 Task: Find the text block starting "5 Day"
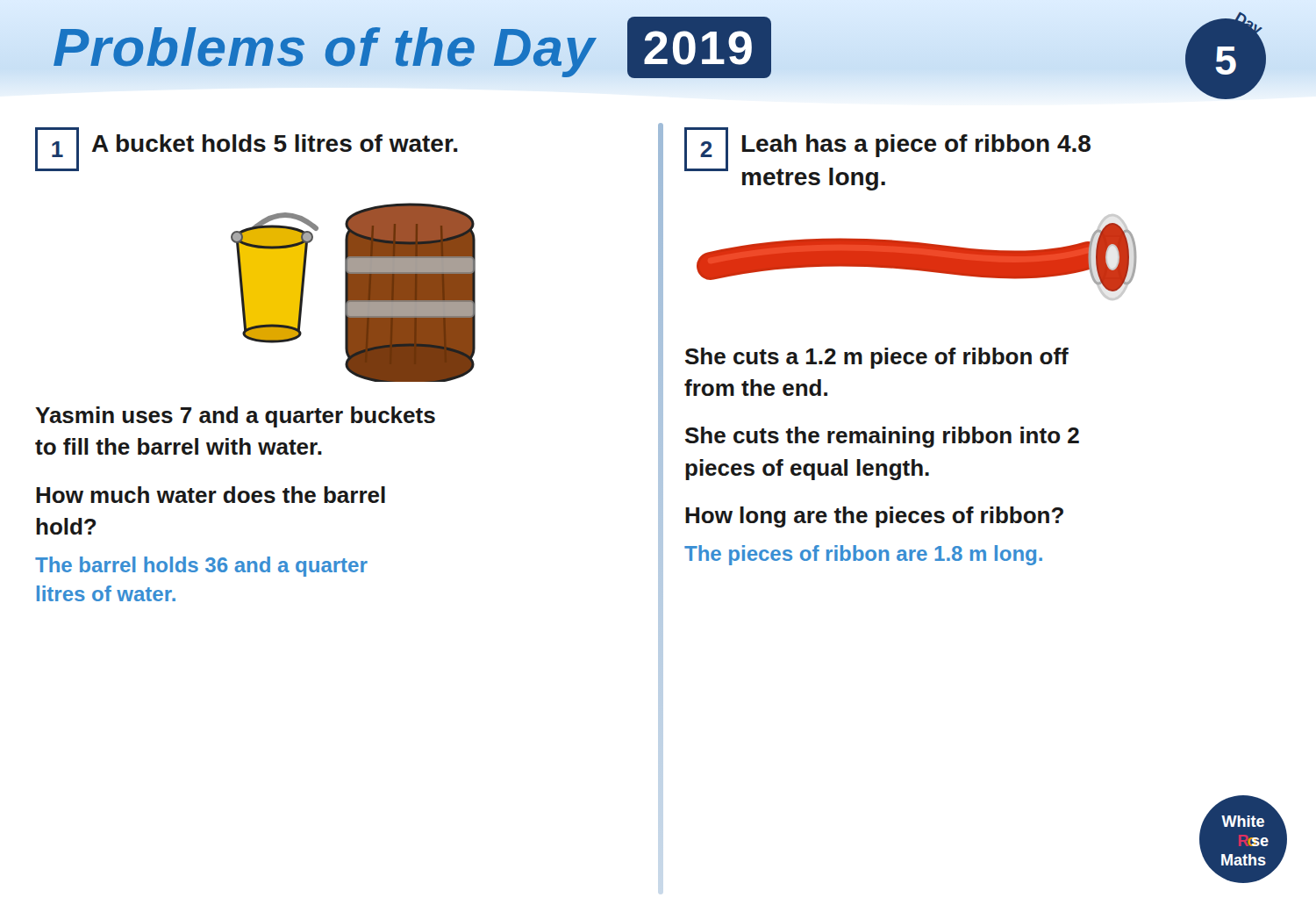(1224, 53)
